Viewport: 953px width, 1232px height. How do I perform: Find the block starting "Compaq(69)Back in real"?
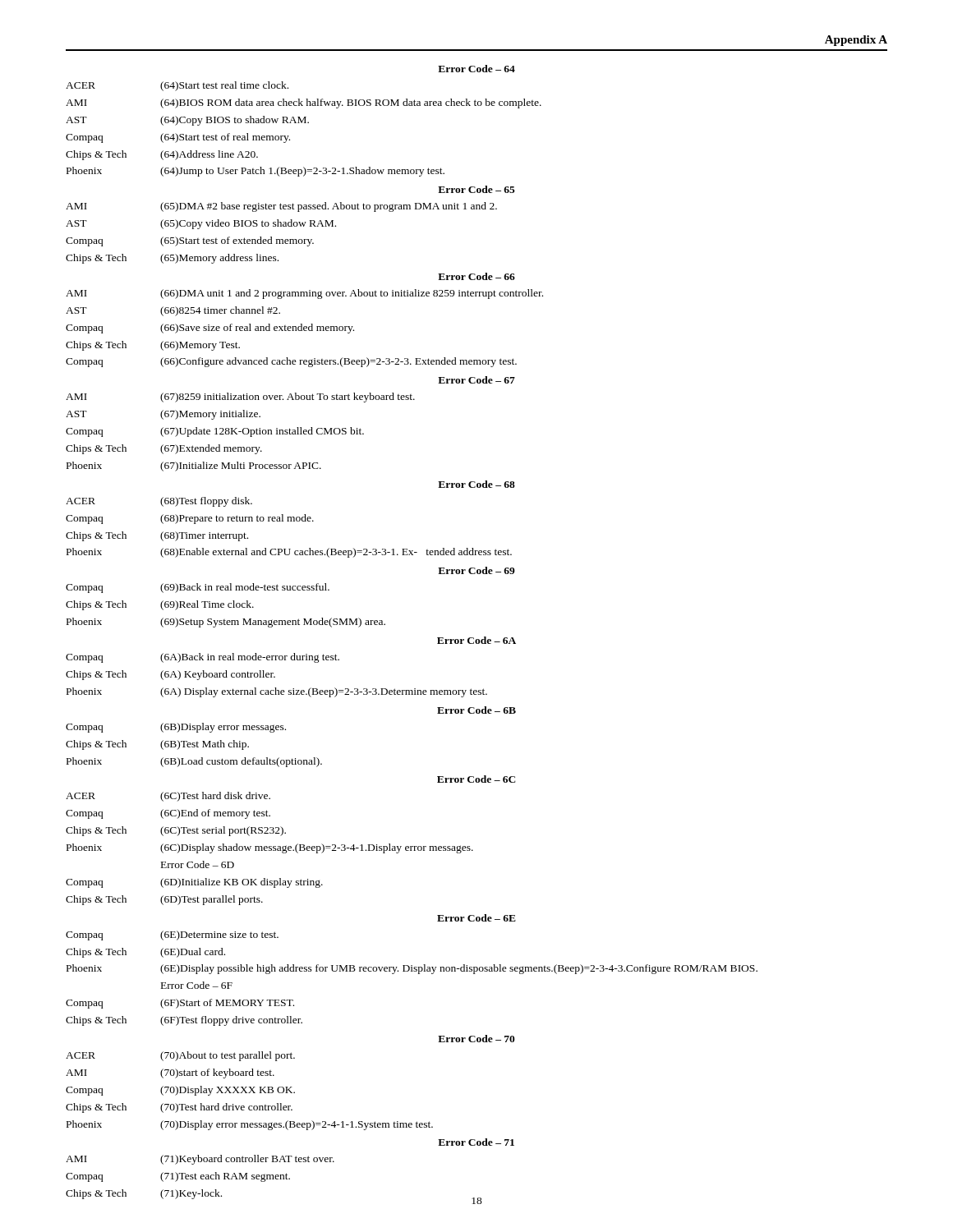[x=198, y=588]
